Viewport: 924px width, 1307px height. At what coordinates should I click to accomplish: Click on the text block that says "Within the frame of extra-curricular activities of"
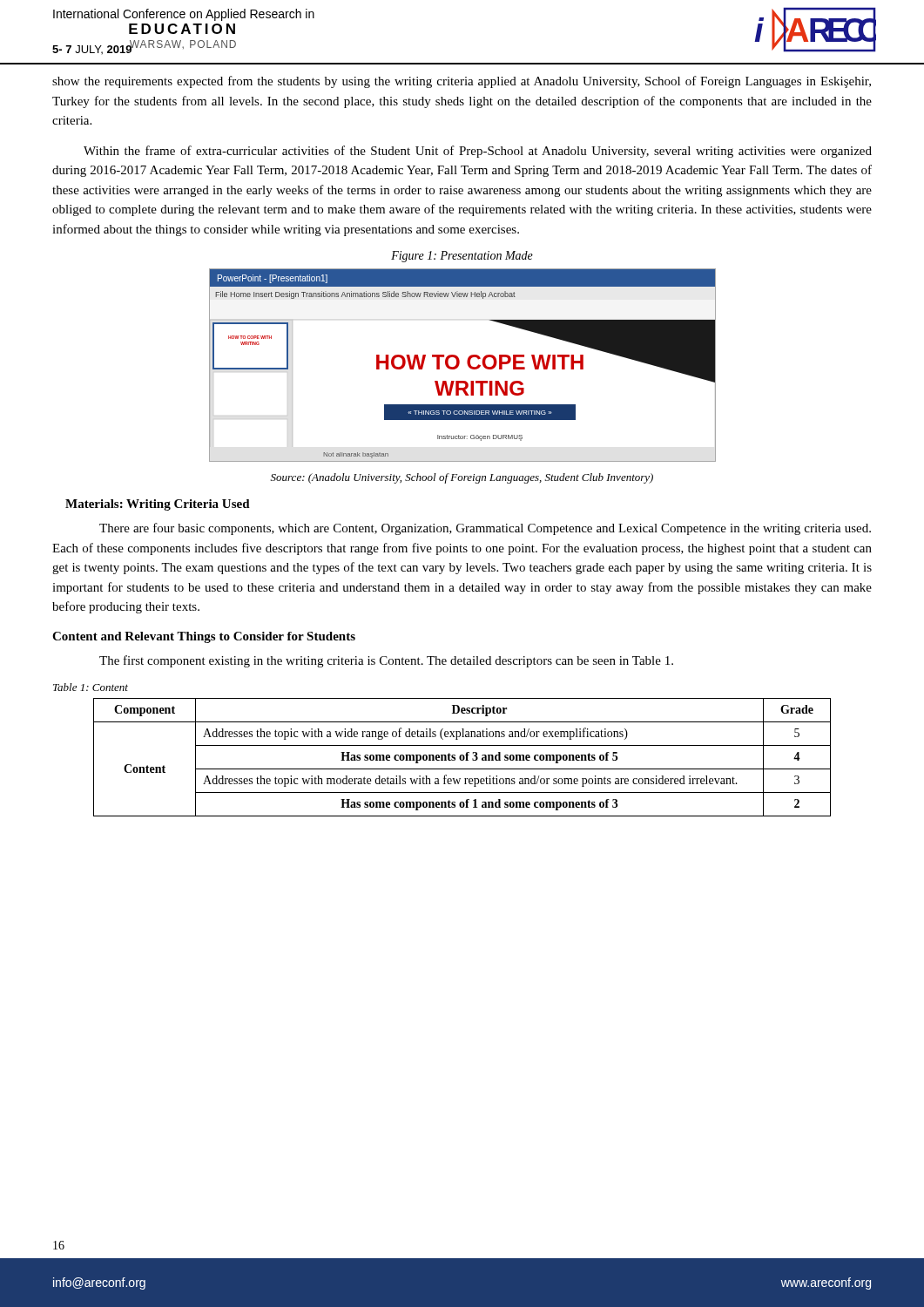click(x=462, y=190)
